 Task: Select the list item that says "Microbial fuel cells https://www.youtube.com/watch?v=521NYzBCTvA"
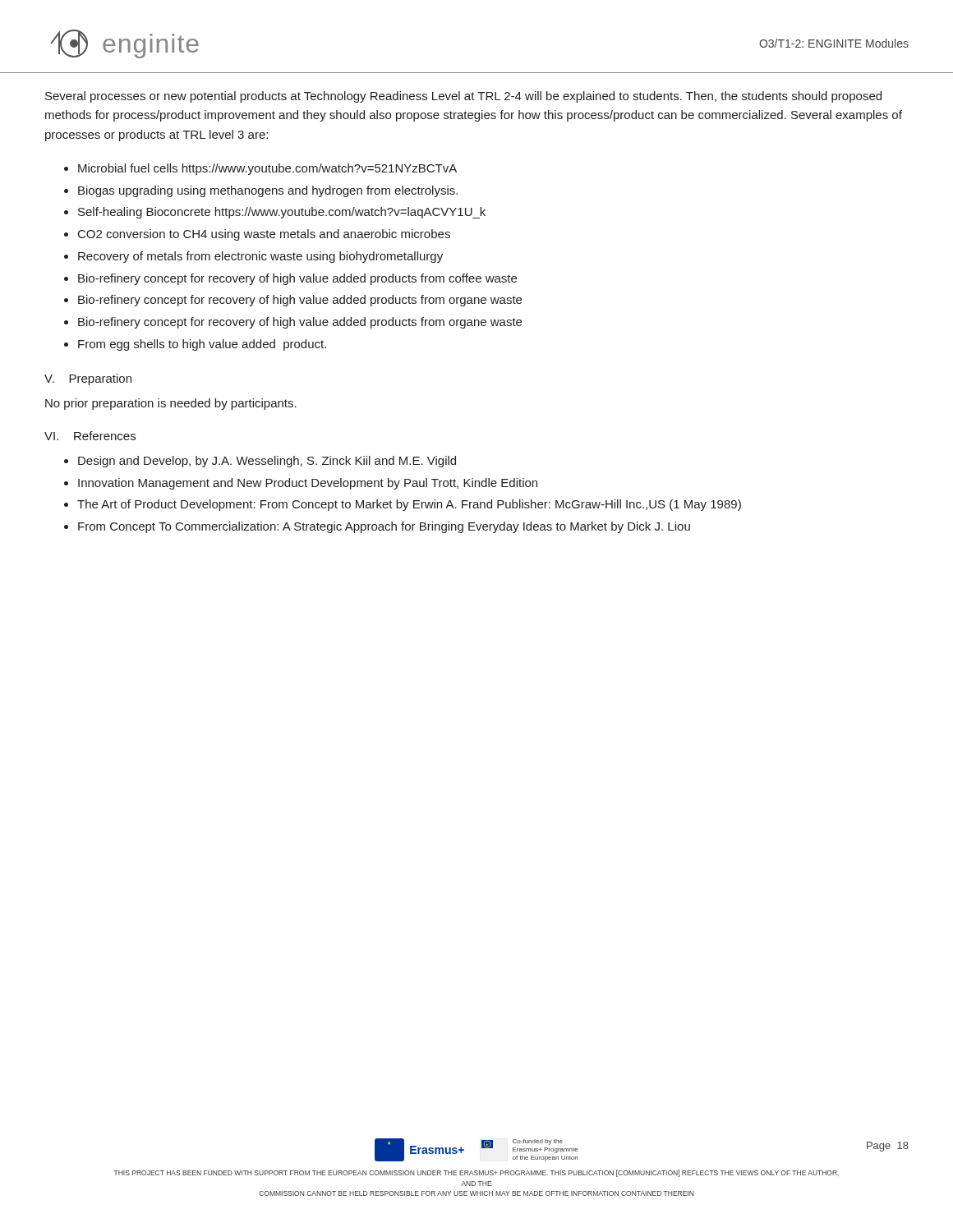click(x=267, y=168)
